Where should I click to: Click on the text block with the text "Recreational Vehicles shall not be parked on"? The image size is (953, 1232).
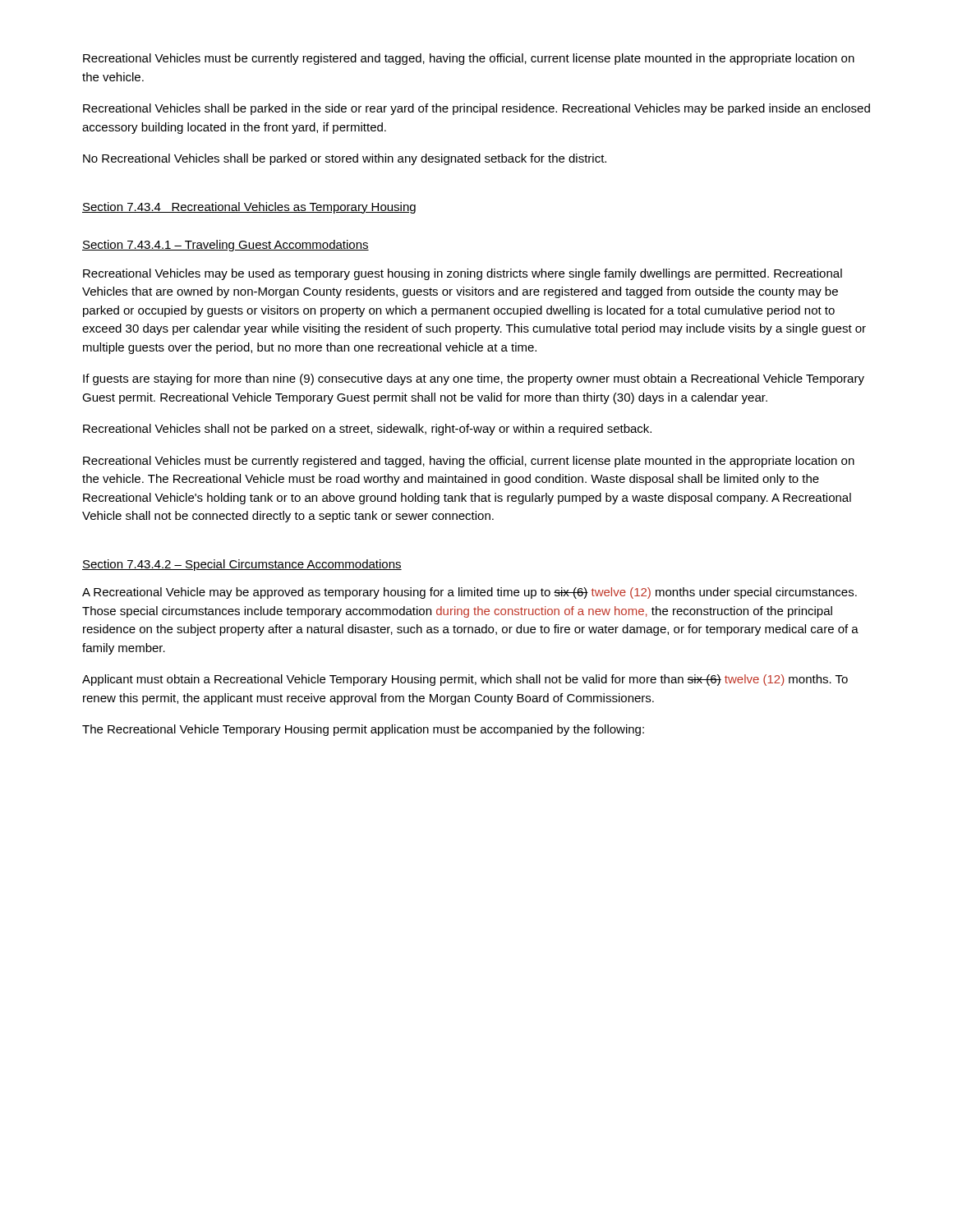click(x=367, y=428)
